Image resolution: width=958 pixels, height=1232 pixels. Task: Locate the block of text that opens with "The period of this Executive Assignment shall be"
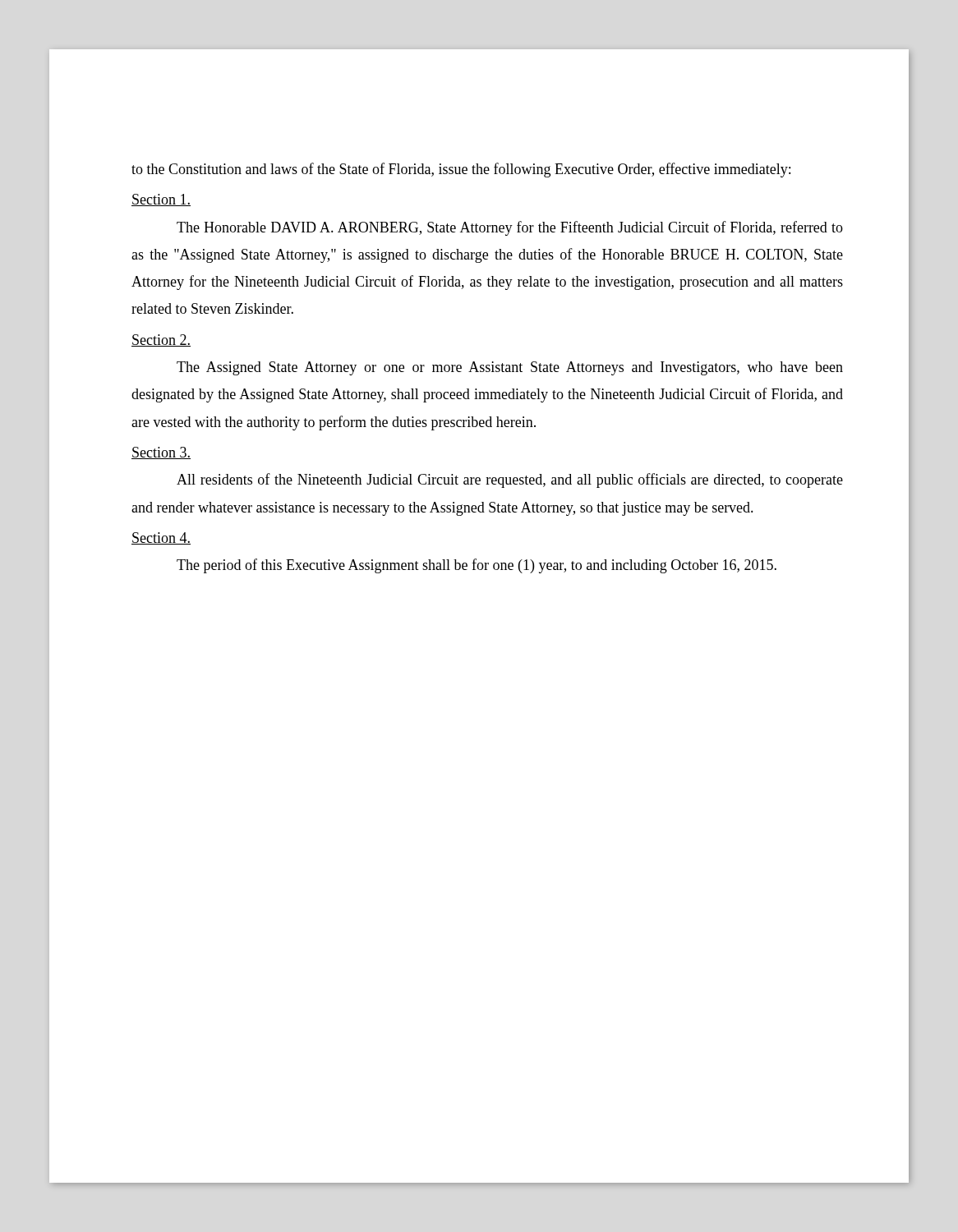pyautogui.click(x=477, y=565)
